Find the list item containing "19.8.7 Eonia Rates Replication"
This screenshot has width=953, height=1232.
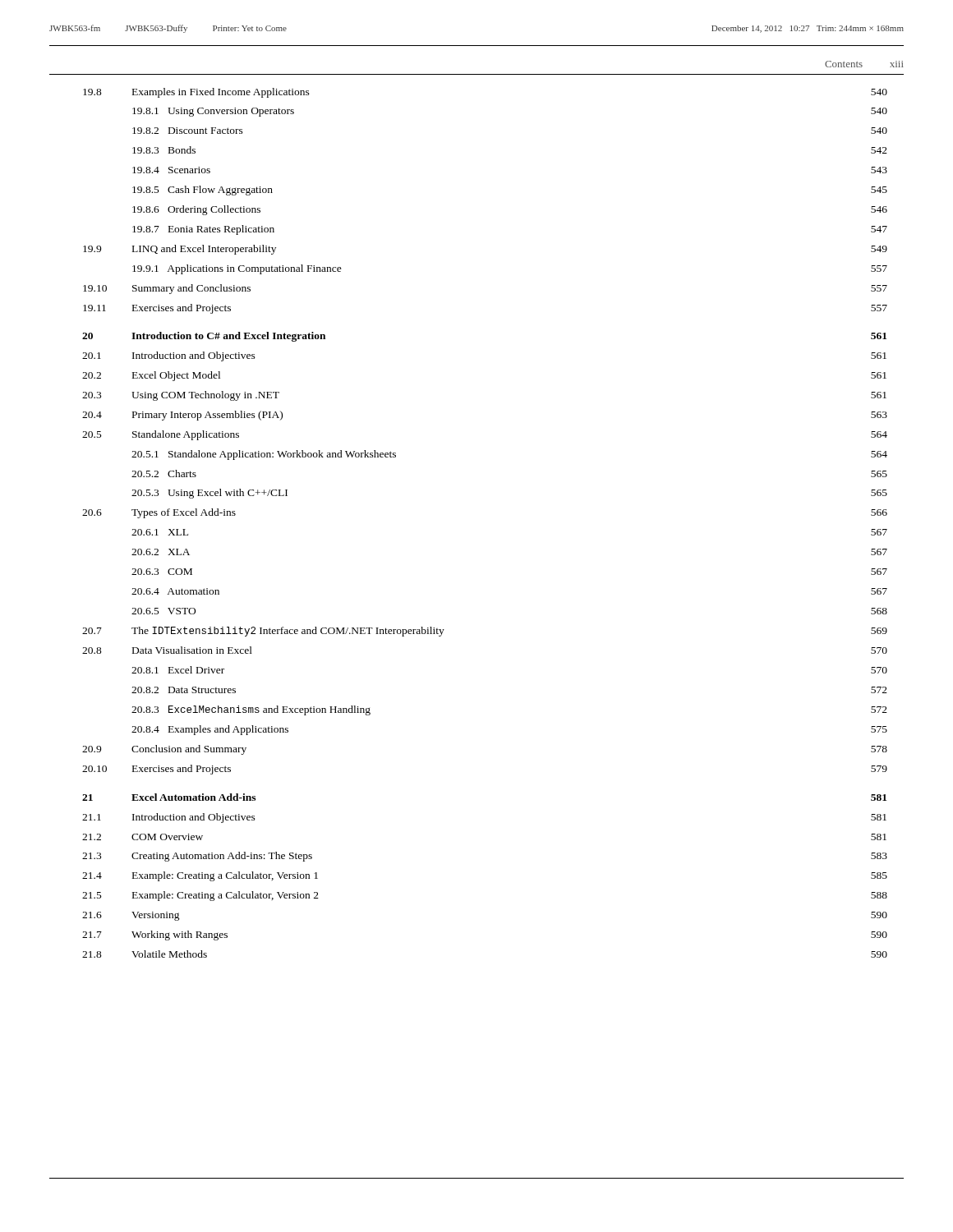202,230
